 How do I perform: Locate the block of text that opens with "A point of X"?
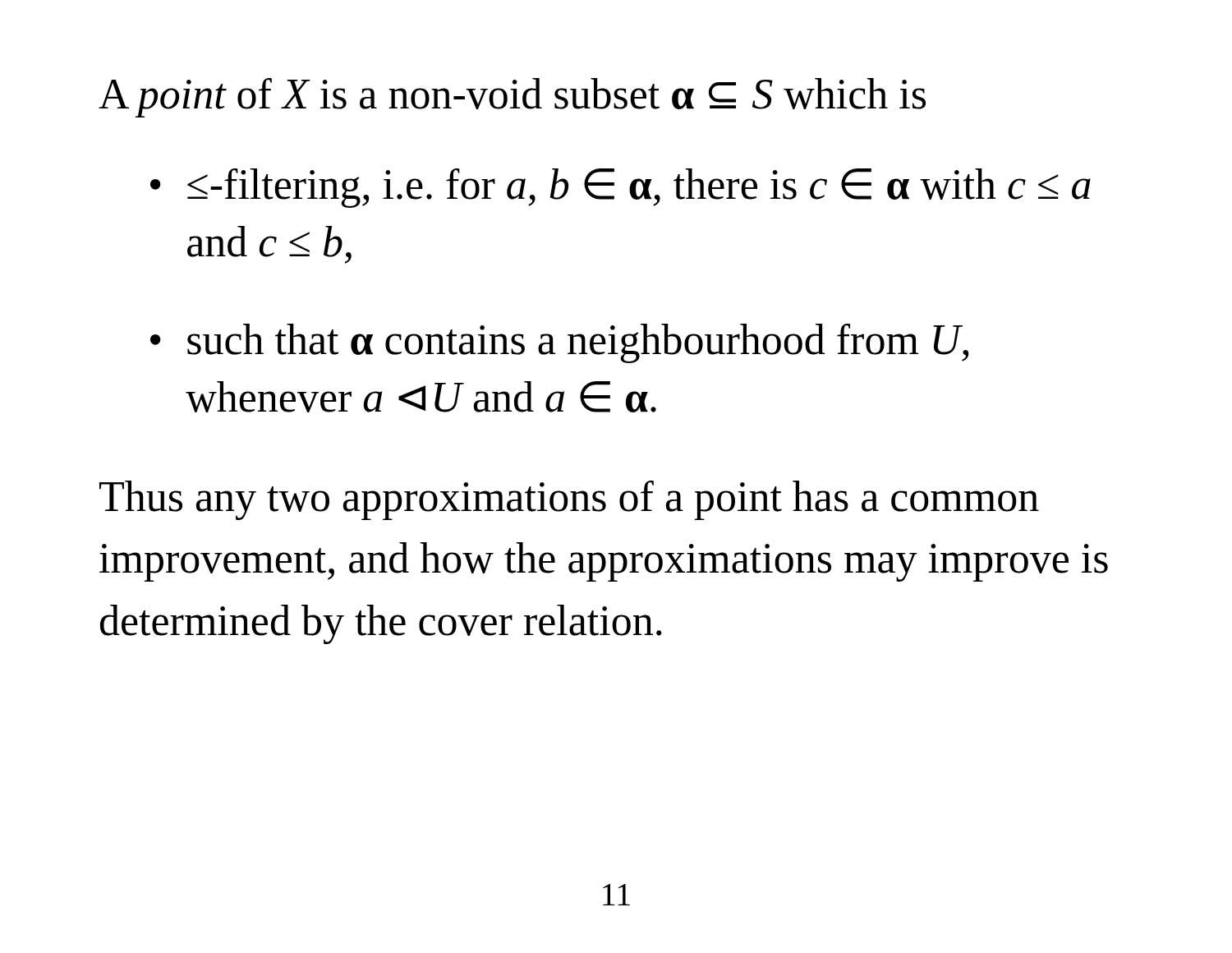513,94
